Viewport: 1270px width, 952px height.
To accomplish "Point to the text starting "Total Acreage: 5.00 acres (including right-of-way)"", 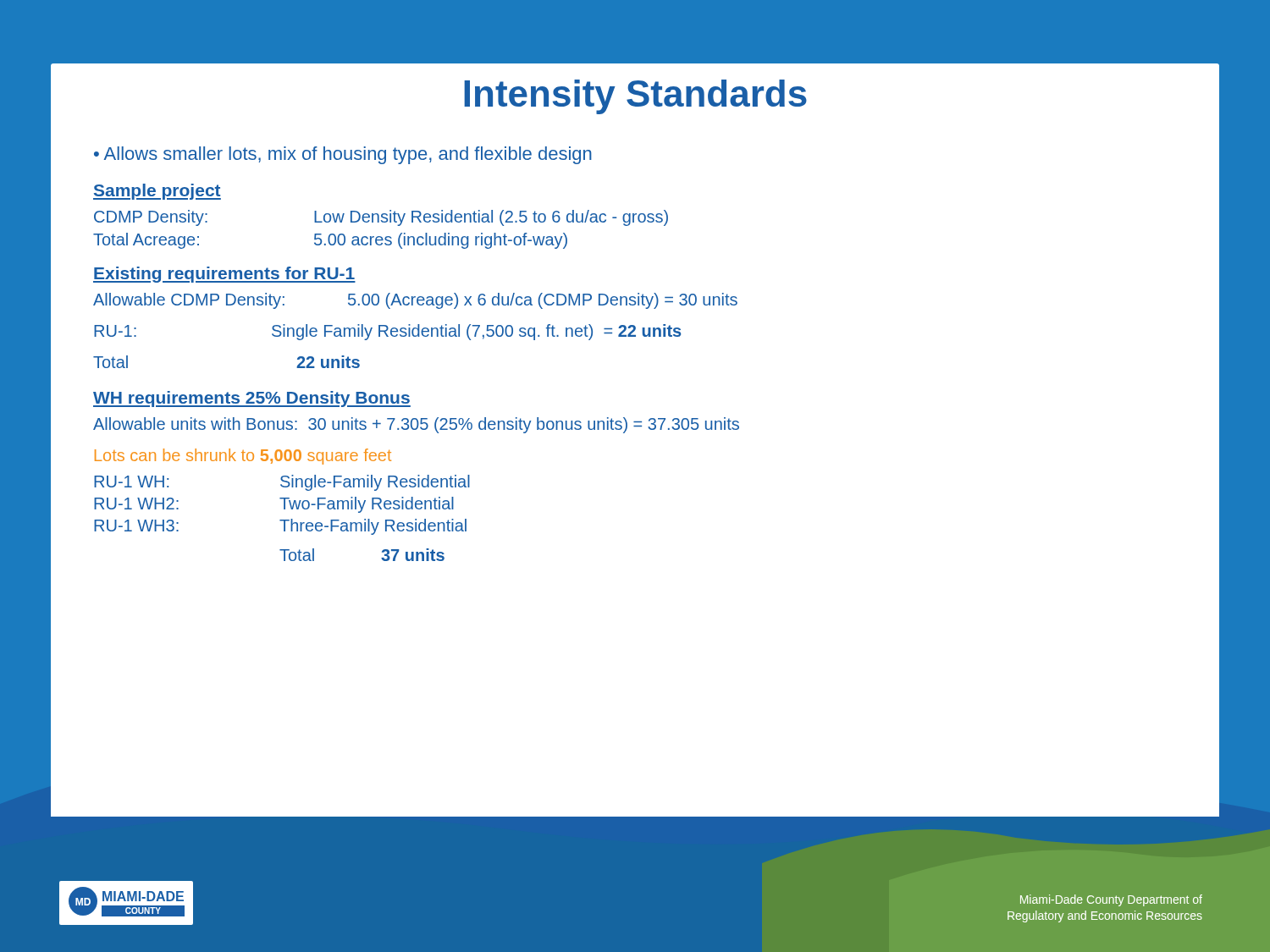I will pos(331,240).
